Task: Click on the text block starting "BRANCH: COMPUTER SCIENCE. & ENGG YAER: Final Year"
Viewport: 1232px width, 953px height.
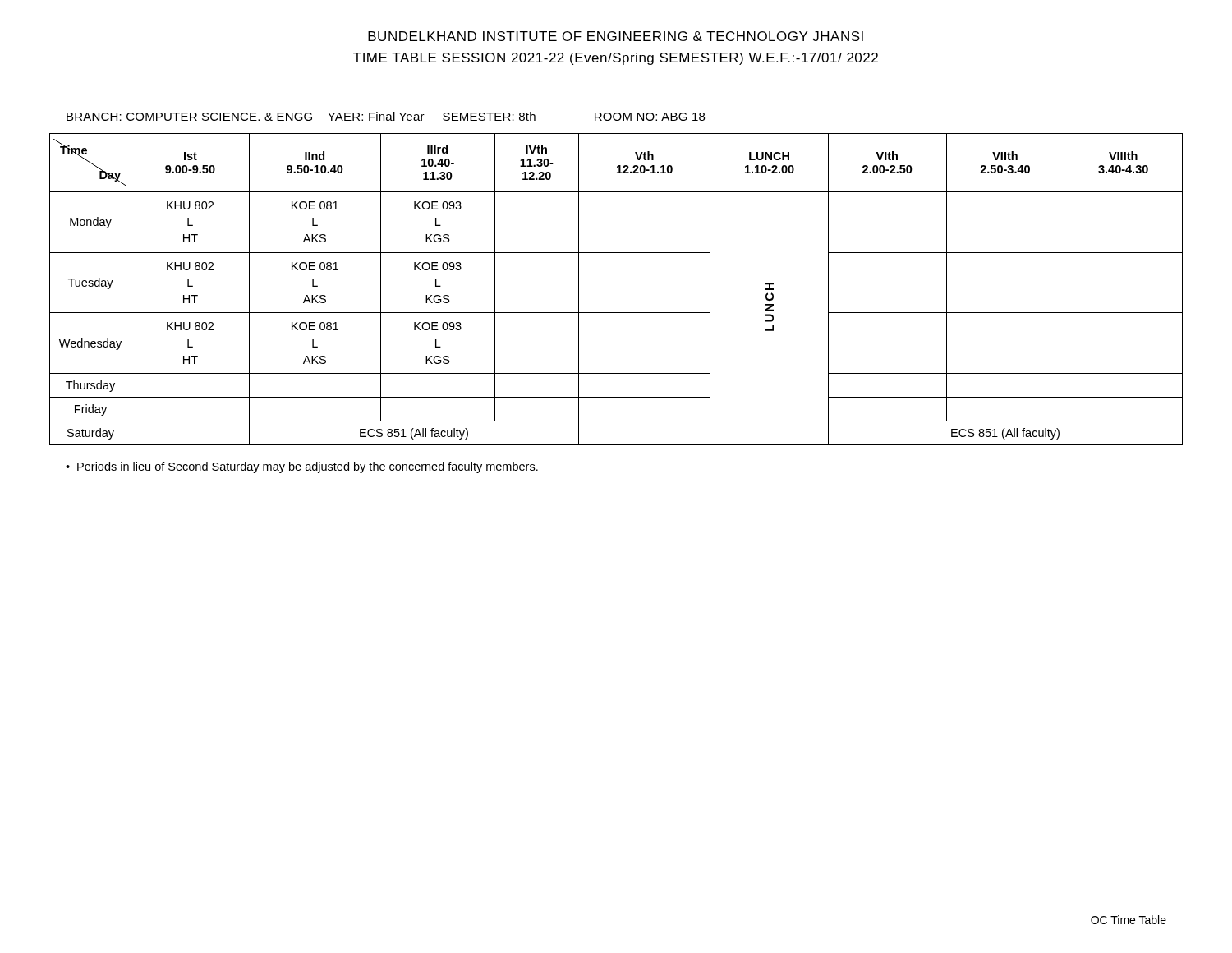Action: point(386,116)
